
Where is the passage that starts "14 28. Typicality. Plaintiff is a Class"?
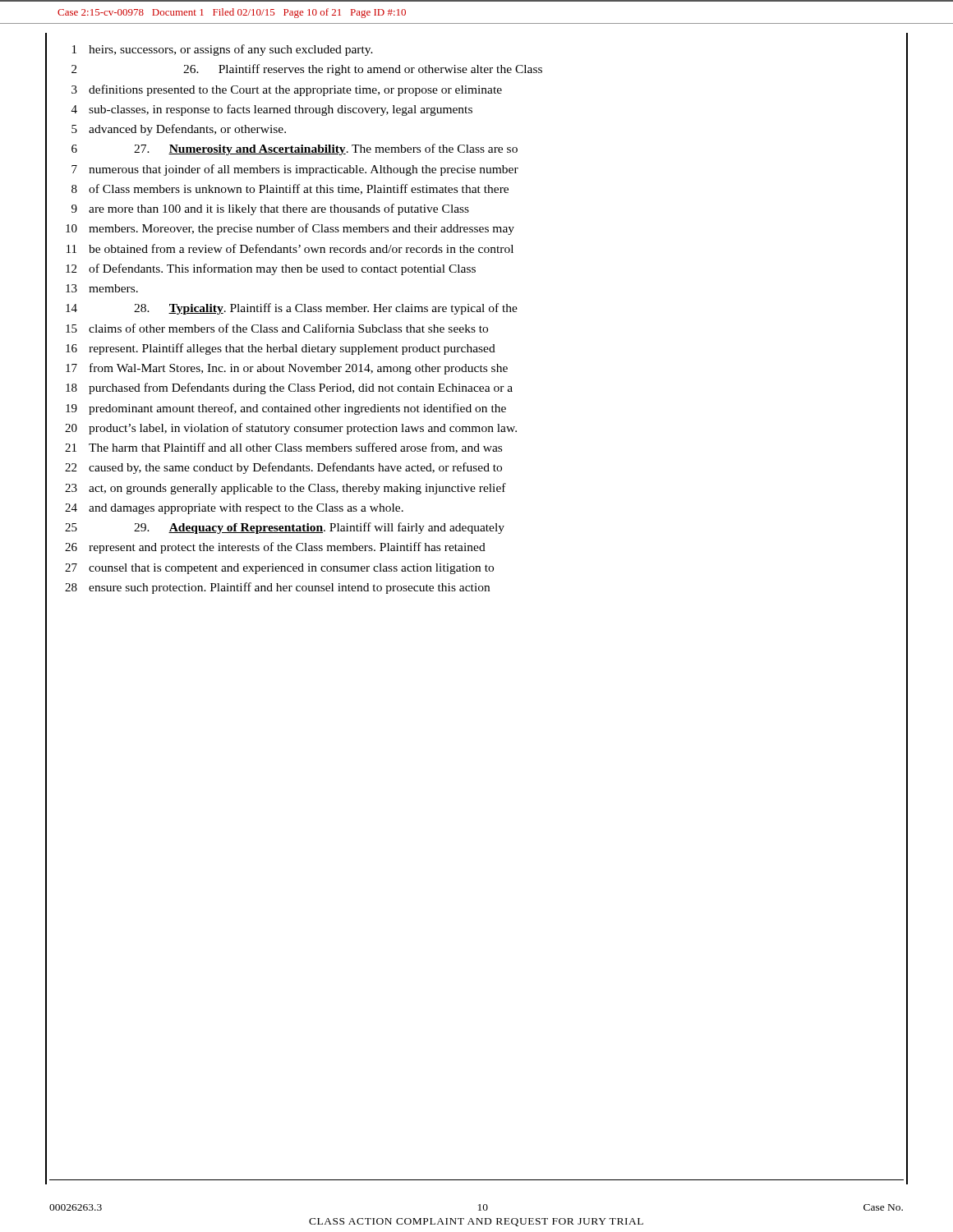point(476,408)
